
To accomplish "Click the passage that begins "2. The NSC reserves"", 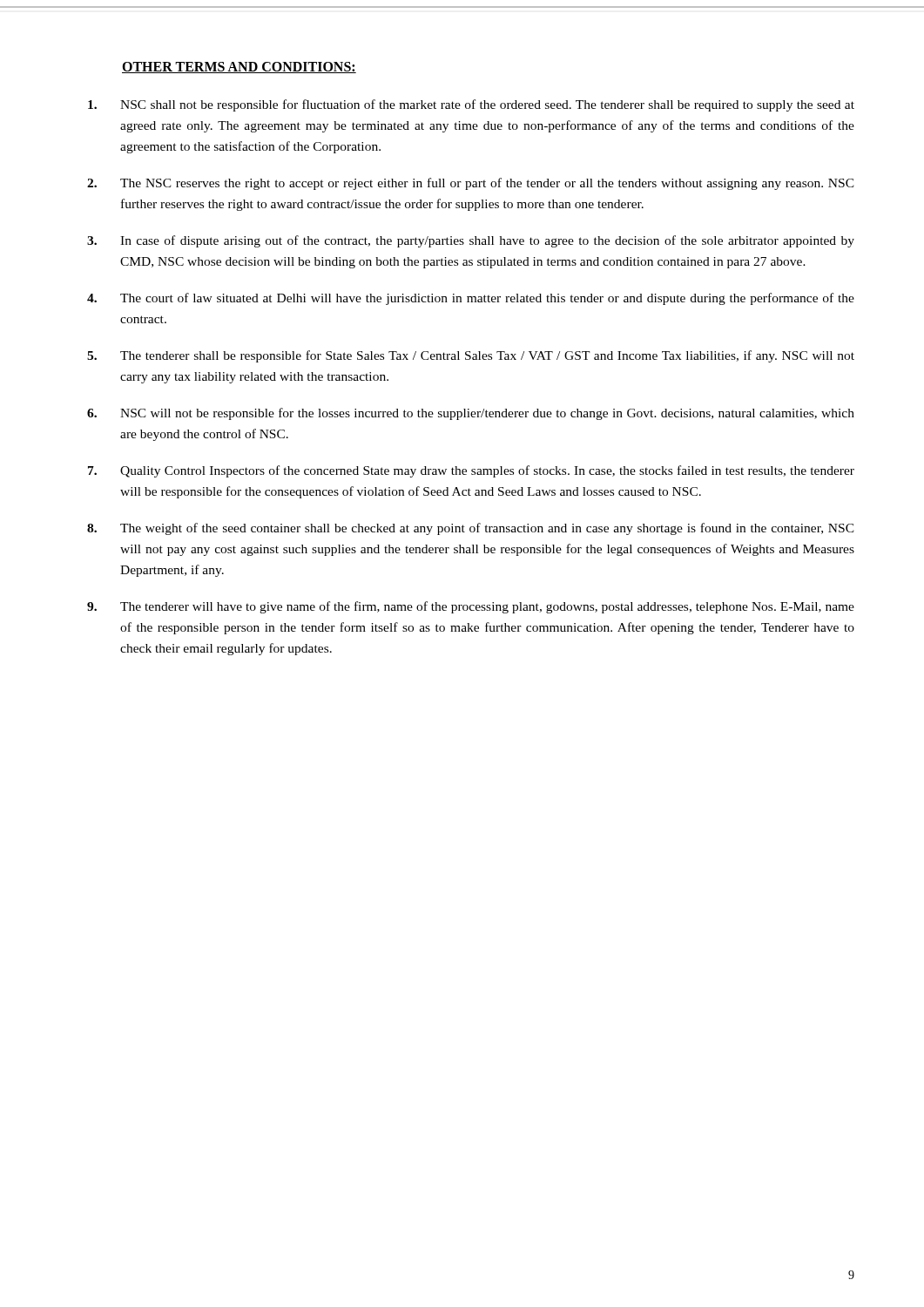I will [x=471, y=194].
